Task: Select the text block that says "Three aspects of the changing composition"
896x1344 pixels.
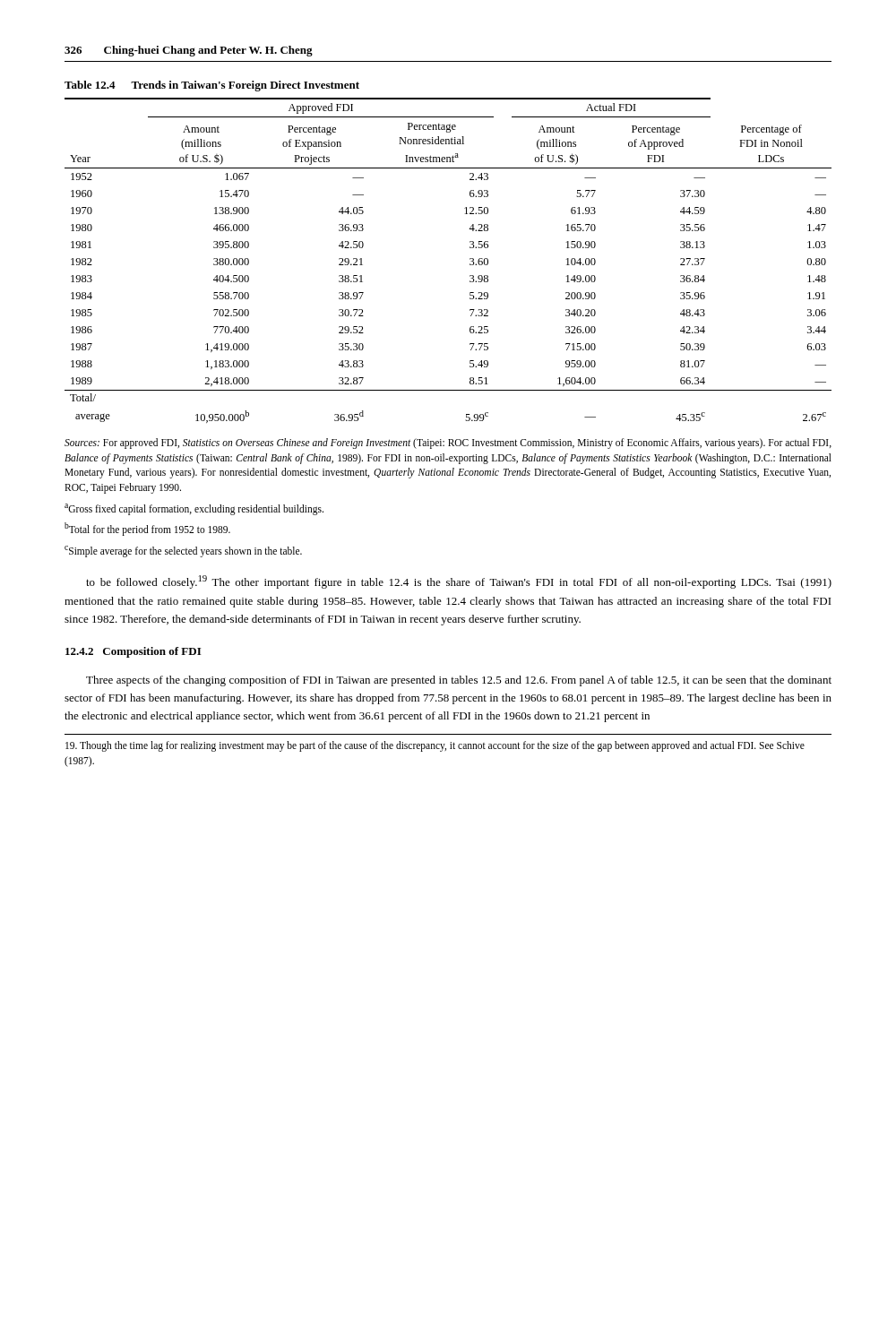Action: click(448, 698)
